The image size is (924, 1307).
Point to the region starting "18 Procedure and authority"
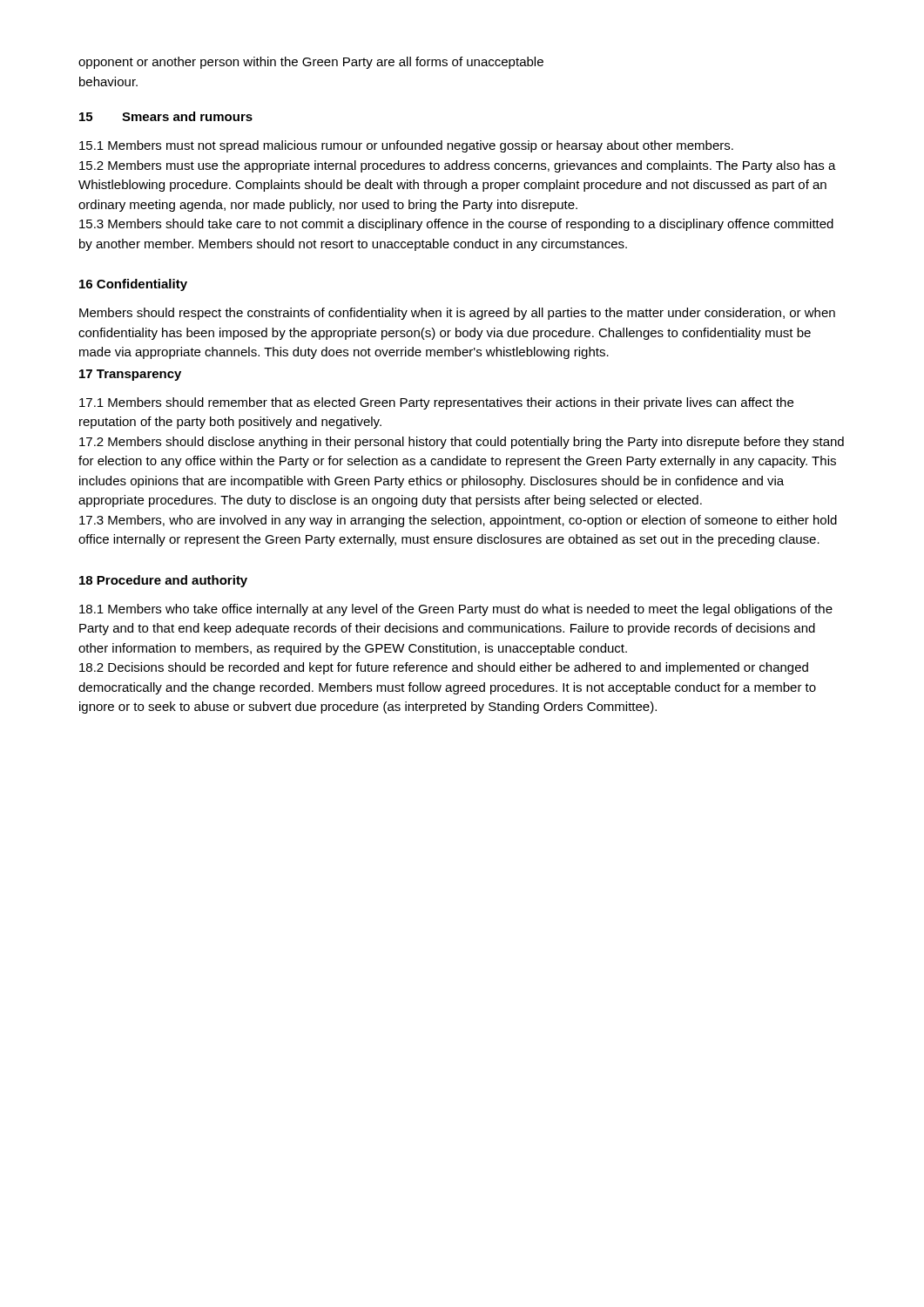click(x=163, y=579)
